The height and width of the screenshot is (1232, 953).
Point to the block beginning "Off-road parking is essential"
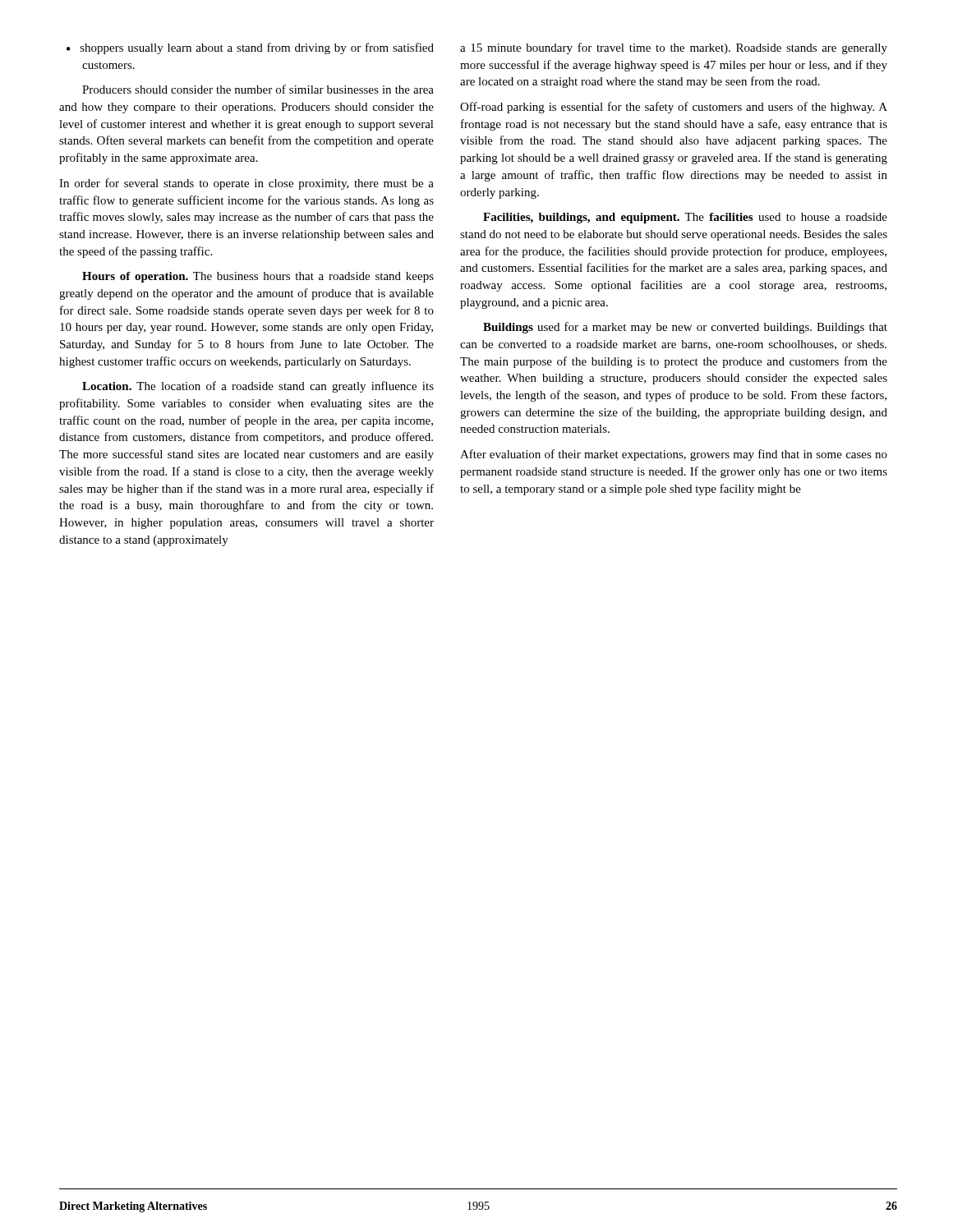674,149
